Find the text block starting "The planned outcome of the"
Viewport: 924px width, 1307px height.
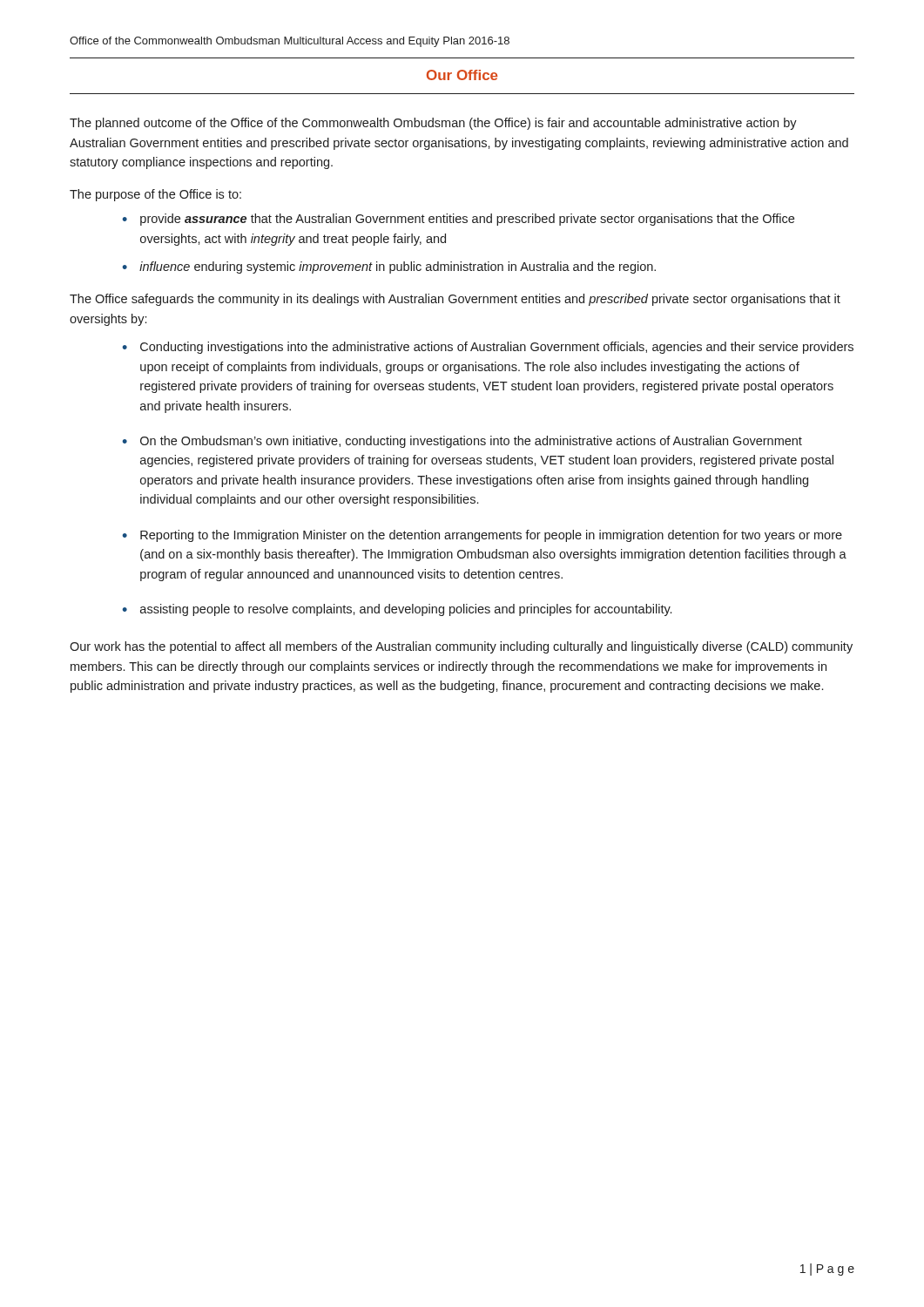(x=459, y=143)
